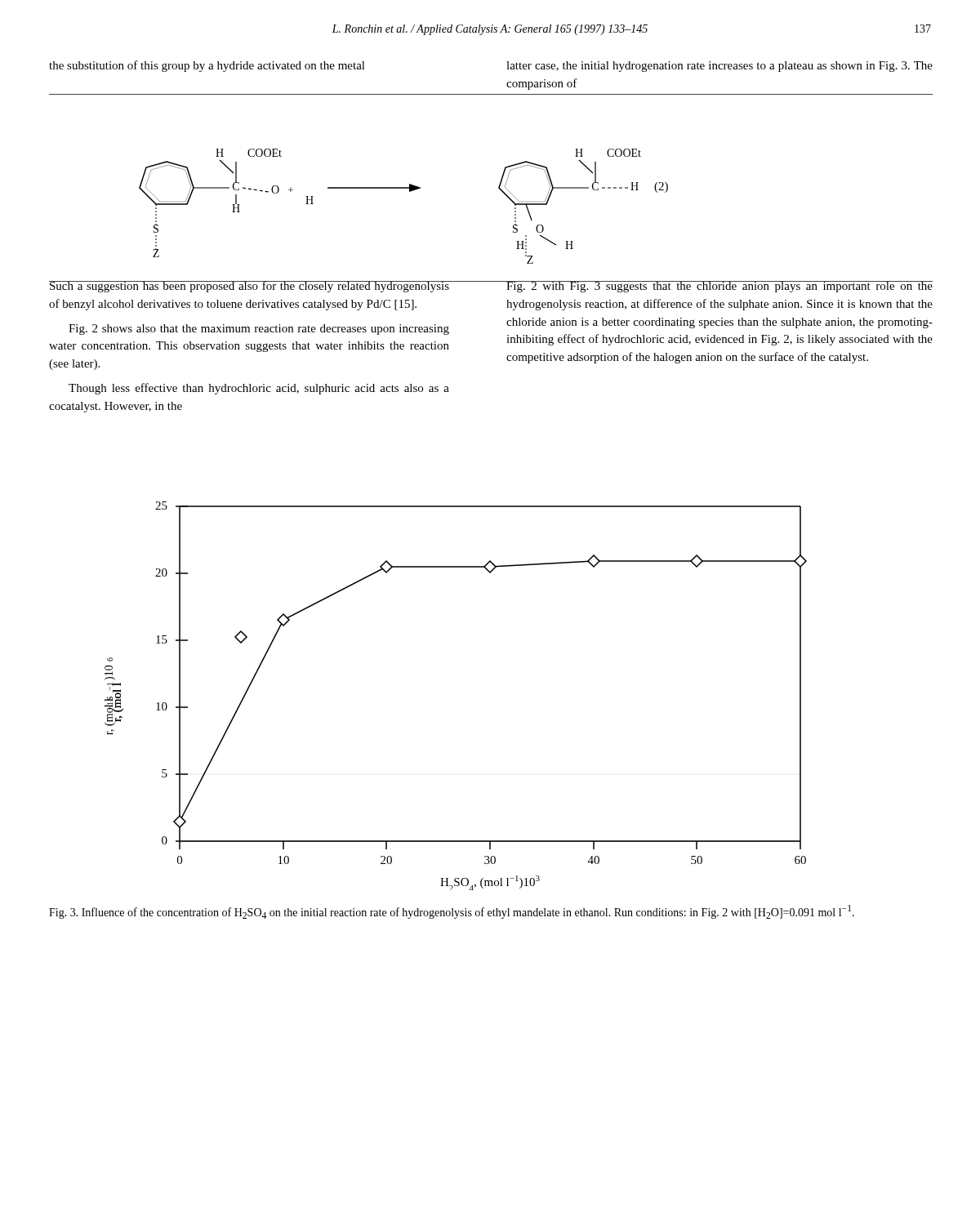Image resolution: width=980 pixels, height=1225 pixels.
Task: Locate the block of text that opens with "the substitution of this group by"
Action: pos(207,65)
